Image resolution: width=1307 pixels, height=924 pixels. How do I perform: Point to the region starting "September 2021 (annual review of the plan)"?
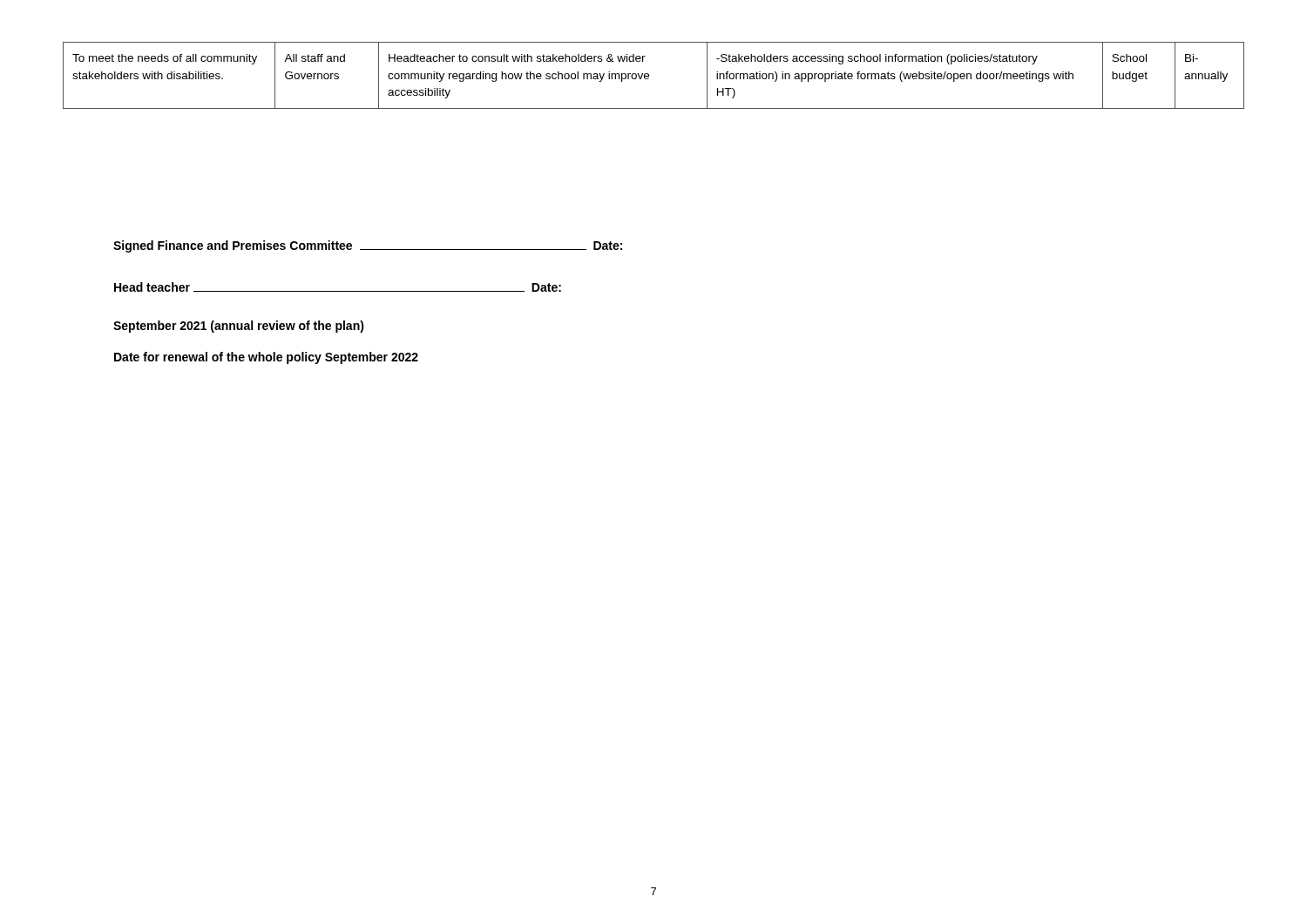click(x=239, y=326)
